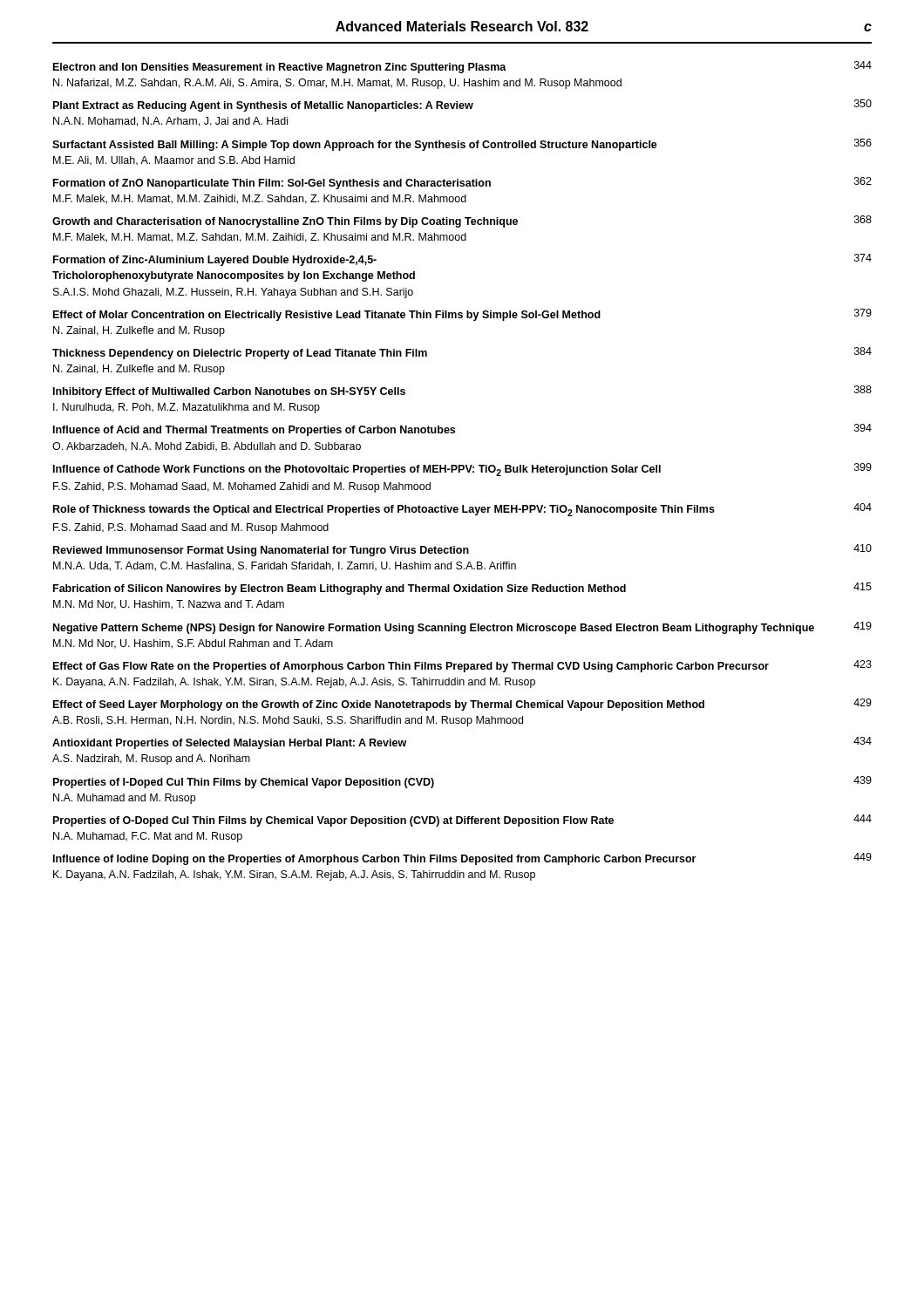This screenshot has width=924, height=1308.
Task: Select the list item containing "Effect of Gas Flow Rate"
Action: [x=462, y=674]
